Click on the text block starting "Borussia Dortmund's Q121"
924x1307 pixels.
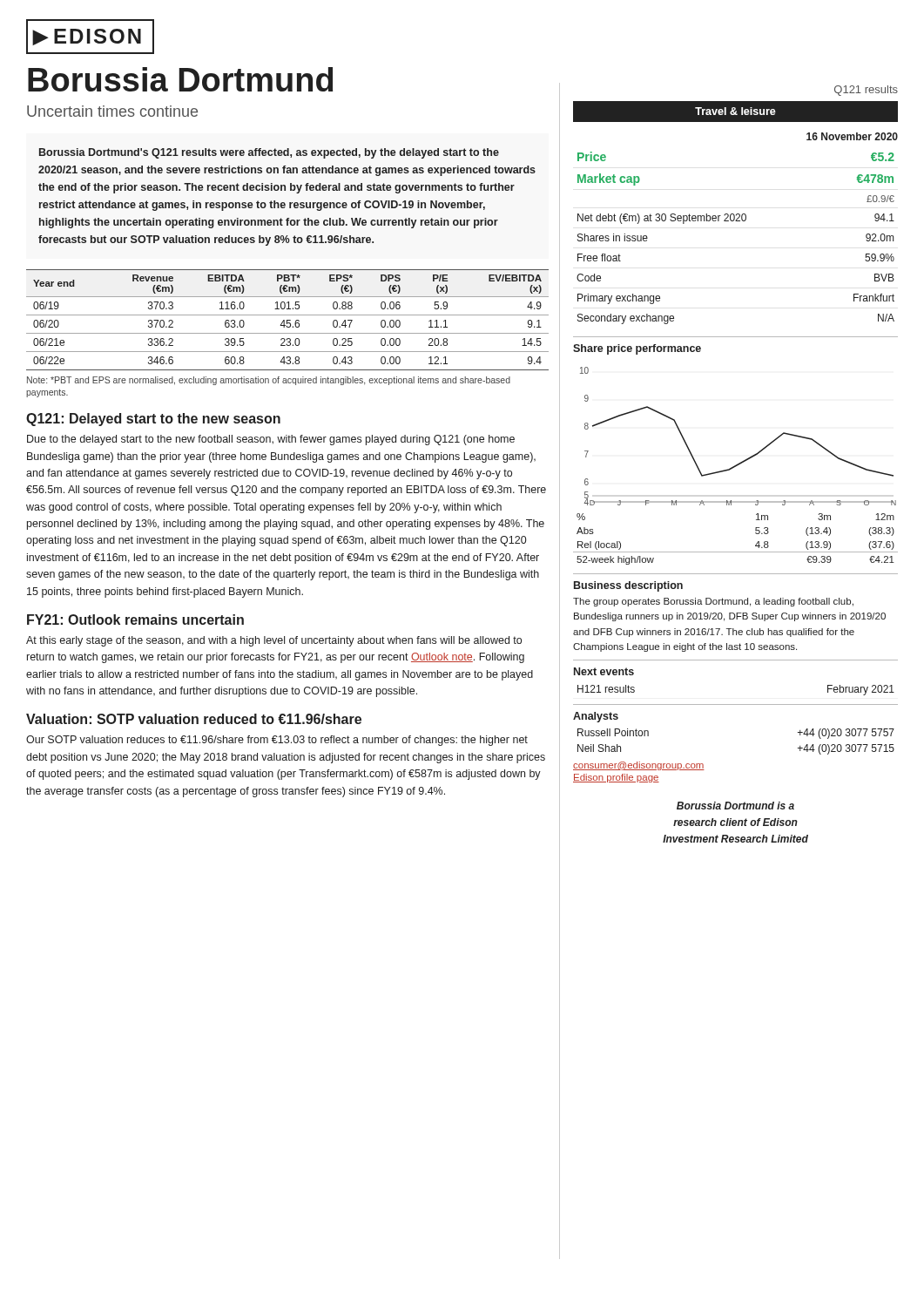click(287, 196)
